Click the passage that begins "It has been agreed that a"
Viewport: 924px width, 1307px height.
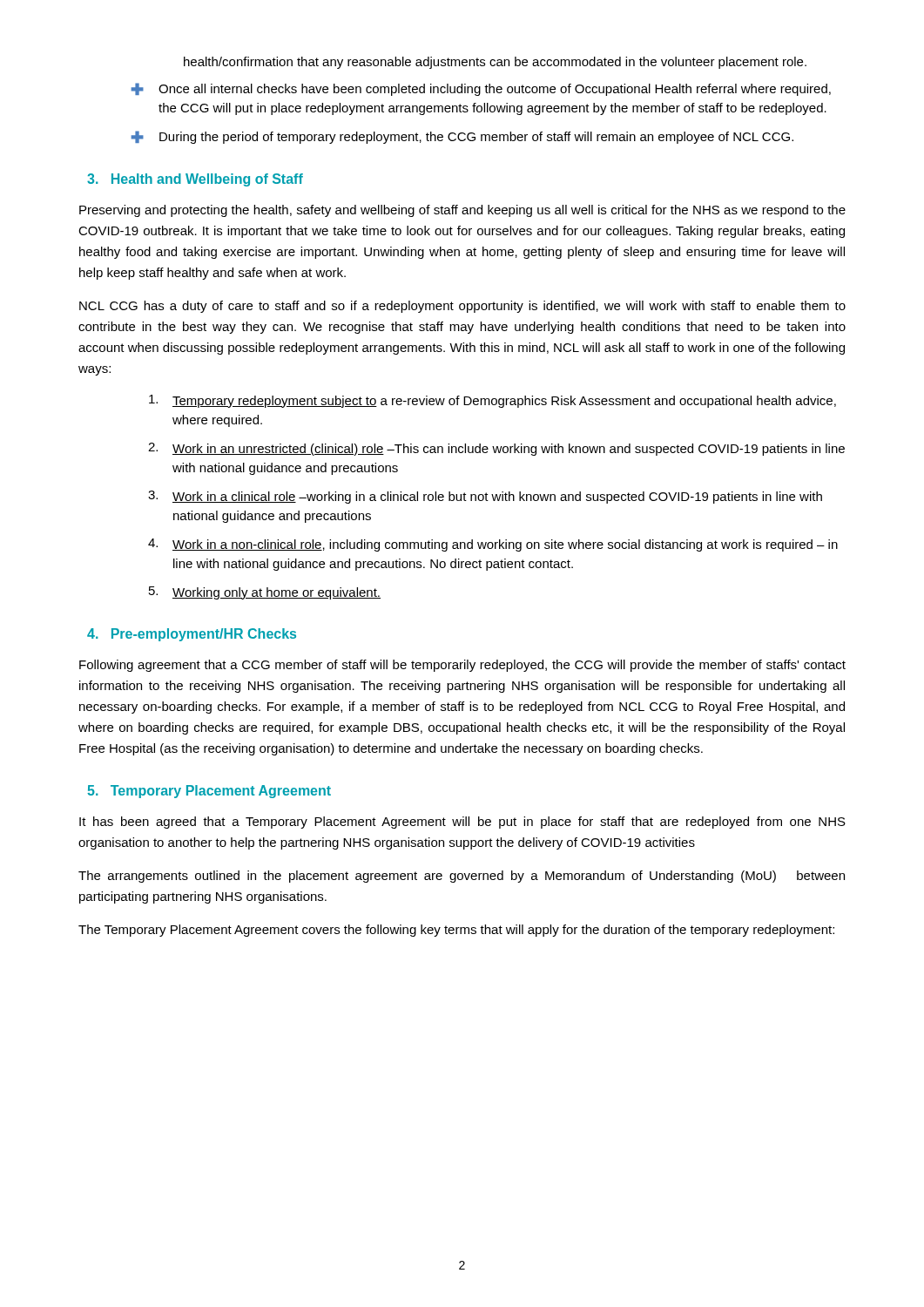tap(462, 832)
